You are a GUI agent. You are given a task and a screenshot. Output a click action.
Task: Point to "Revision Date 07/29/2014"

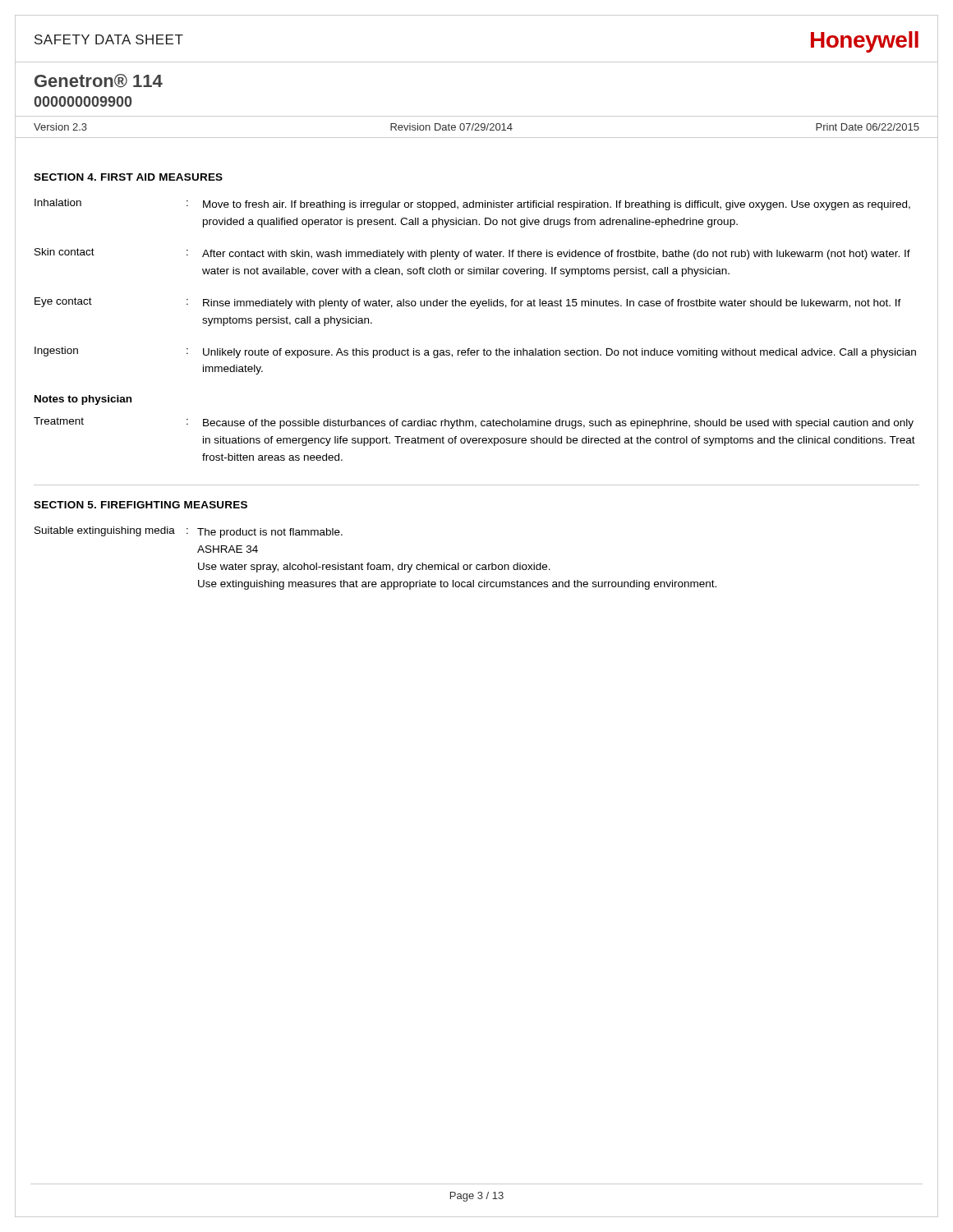(451, 127)
